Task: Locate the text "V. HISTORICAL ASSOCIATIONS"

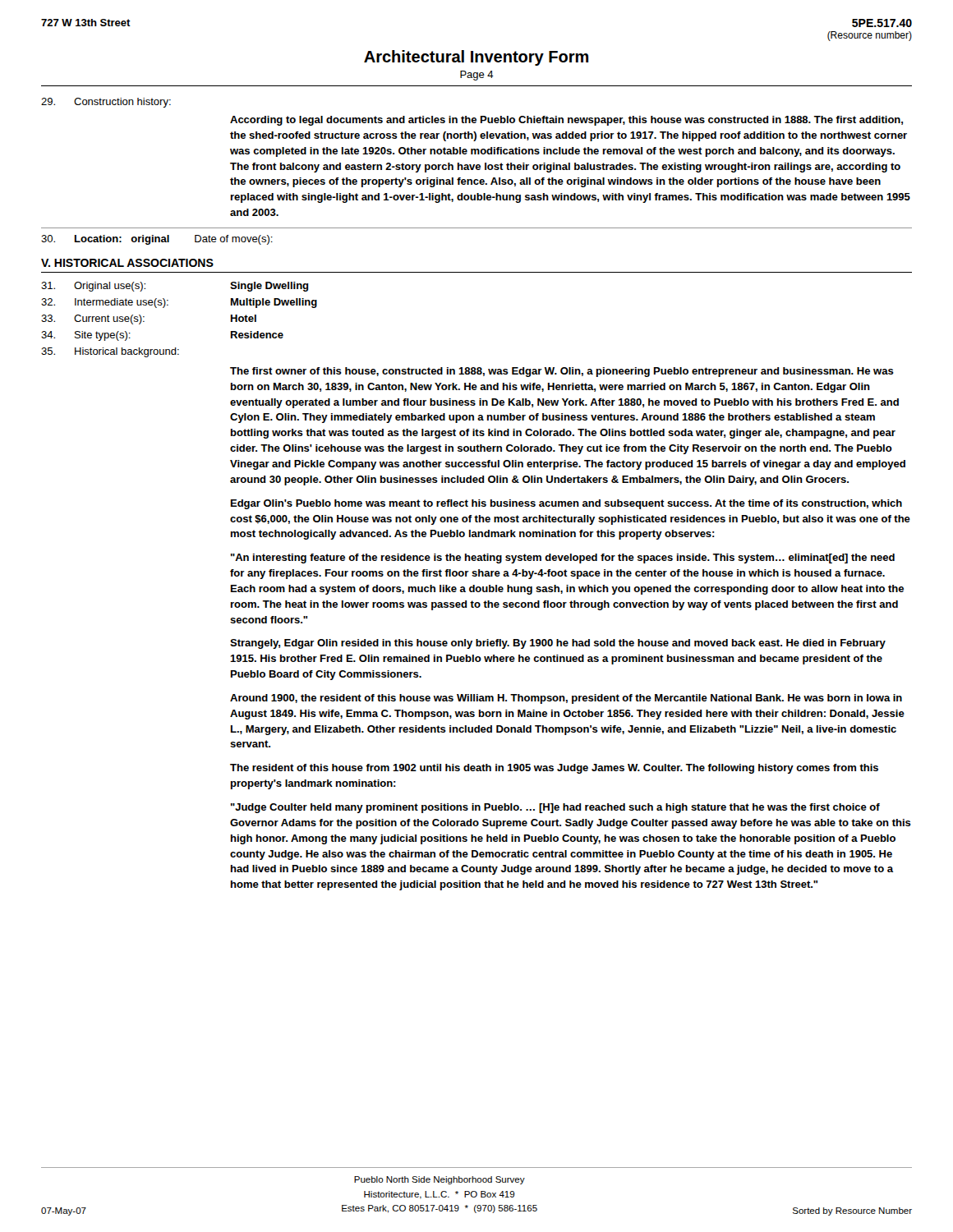Action: coord(476,264)
